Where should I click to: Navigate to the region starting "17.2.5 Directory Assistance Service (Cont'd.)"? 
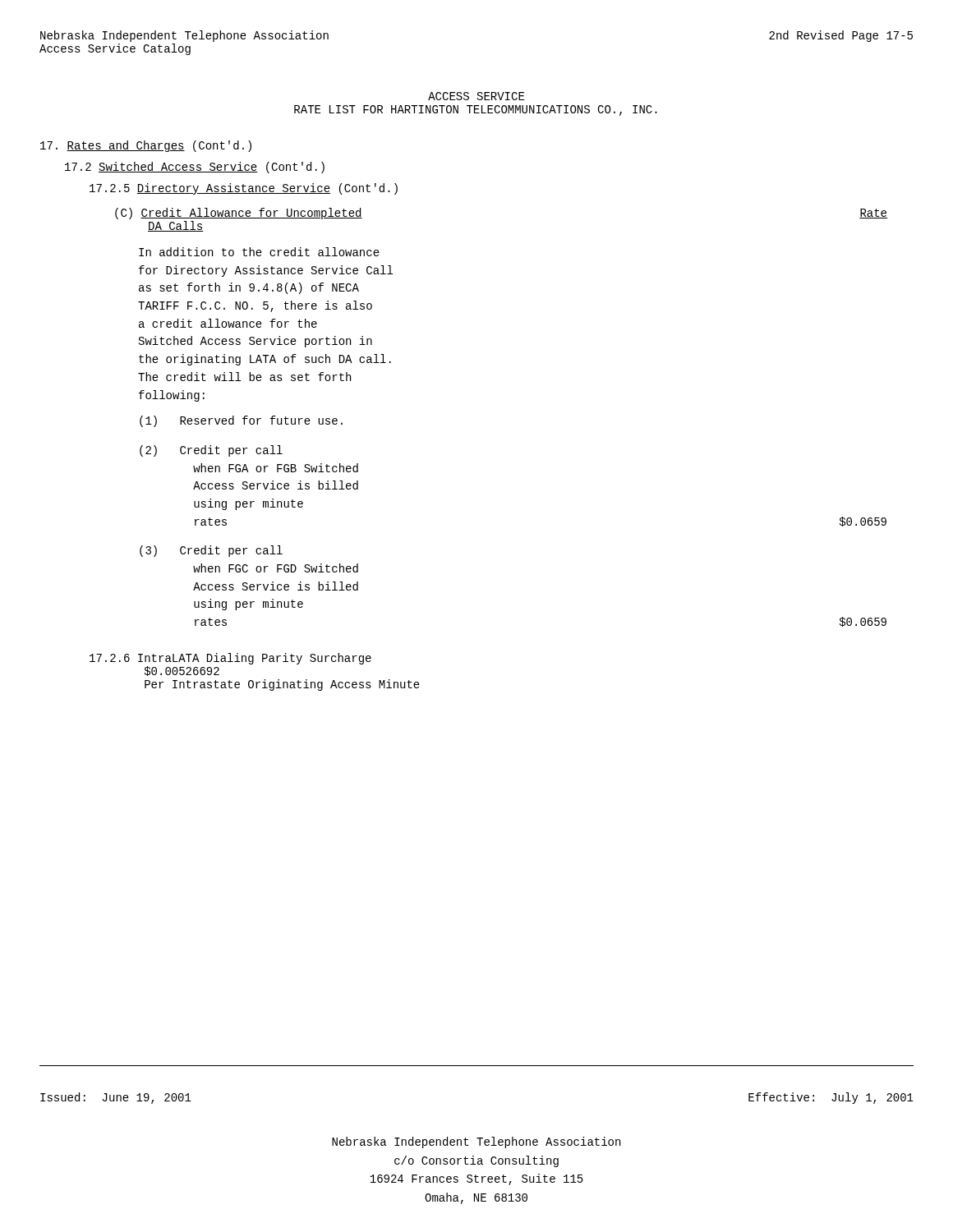click(244, 189)
